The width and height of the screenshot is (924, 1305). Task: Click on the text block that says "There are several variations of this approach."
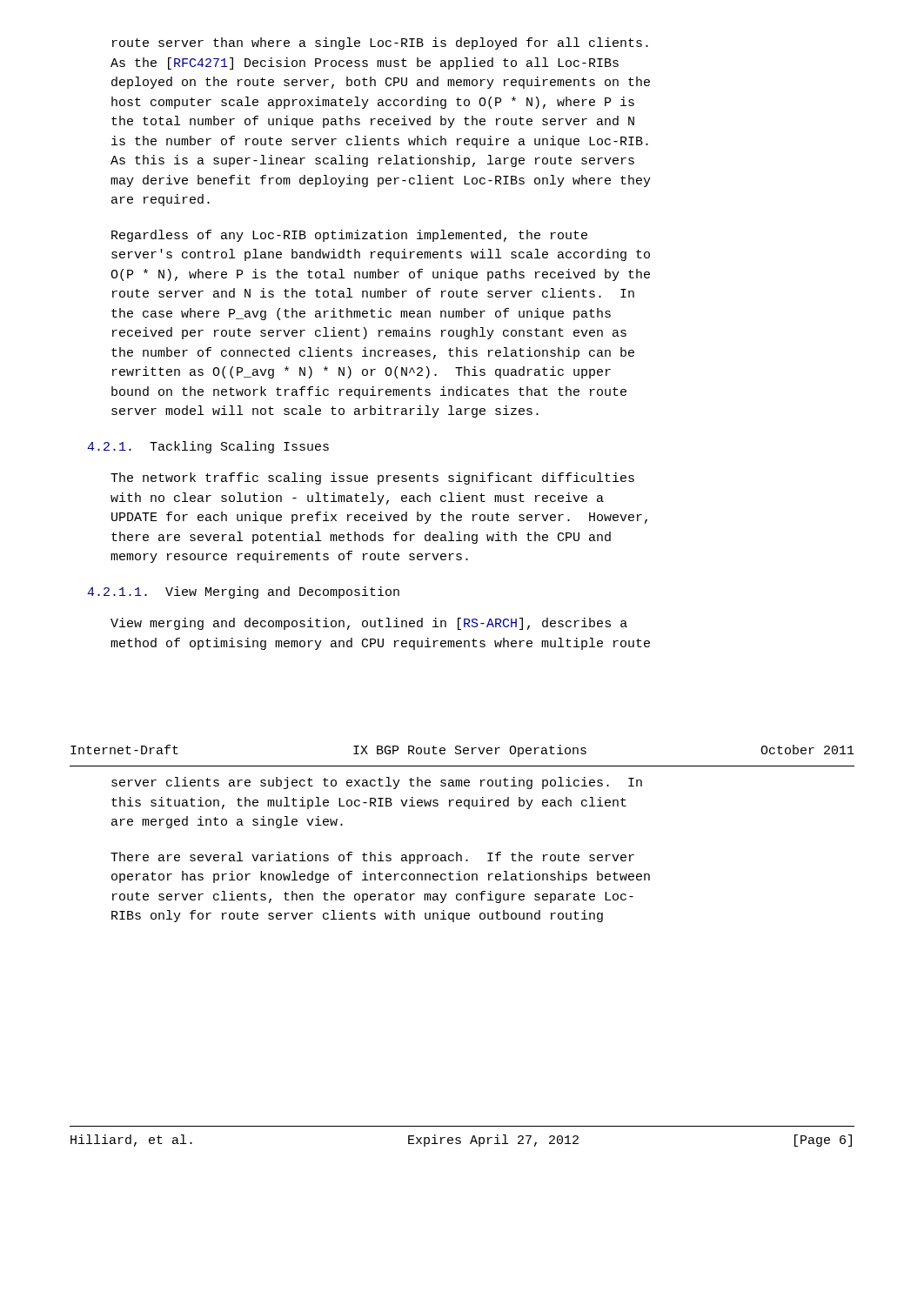[369, 887]
